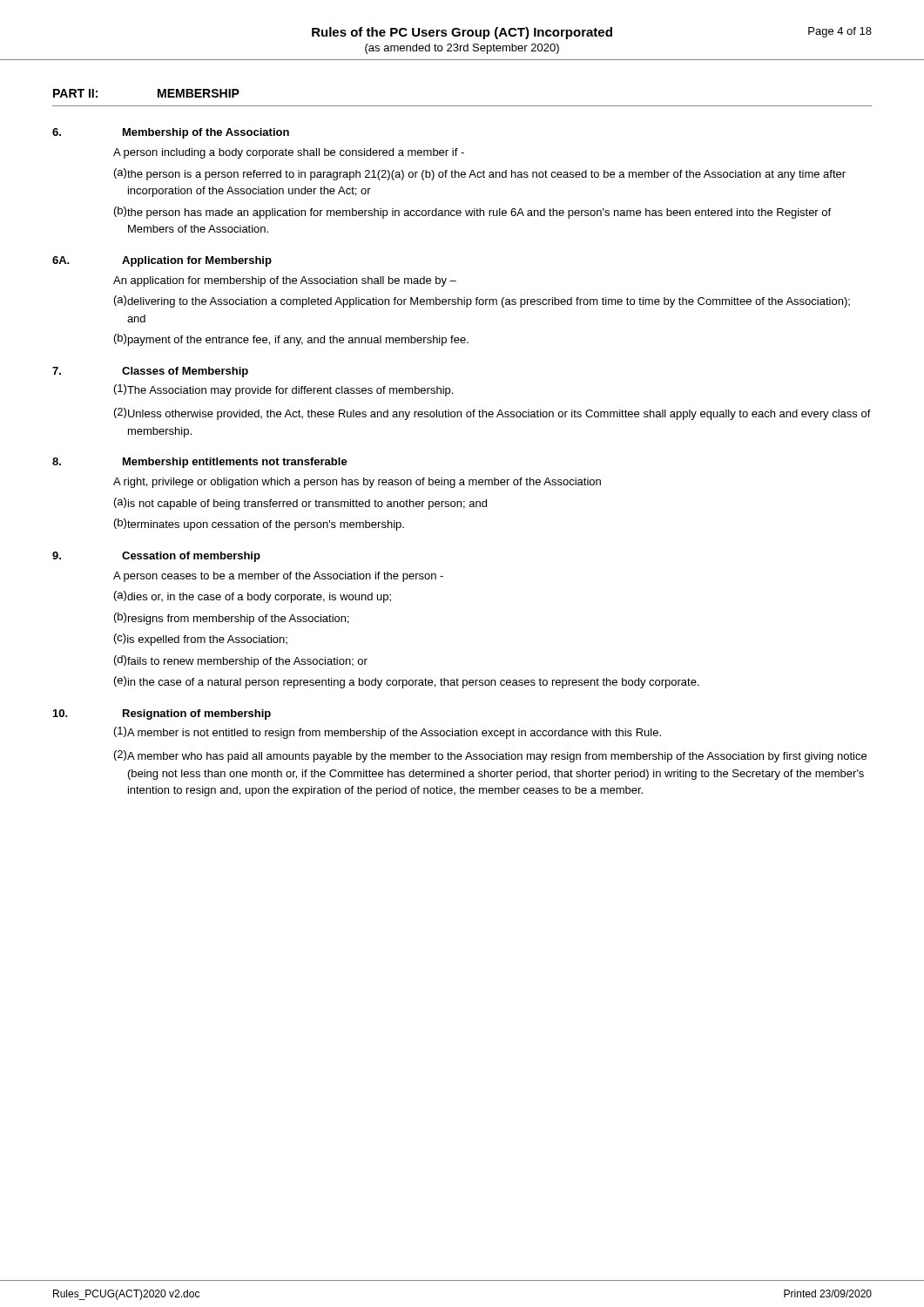Point to the passage starting "(b) the person has made an"
The image size is (924, 1307).
point(462,220)
